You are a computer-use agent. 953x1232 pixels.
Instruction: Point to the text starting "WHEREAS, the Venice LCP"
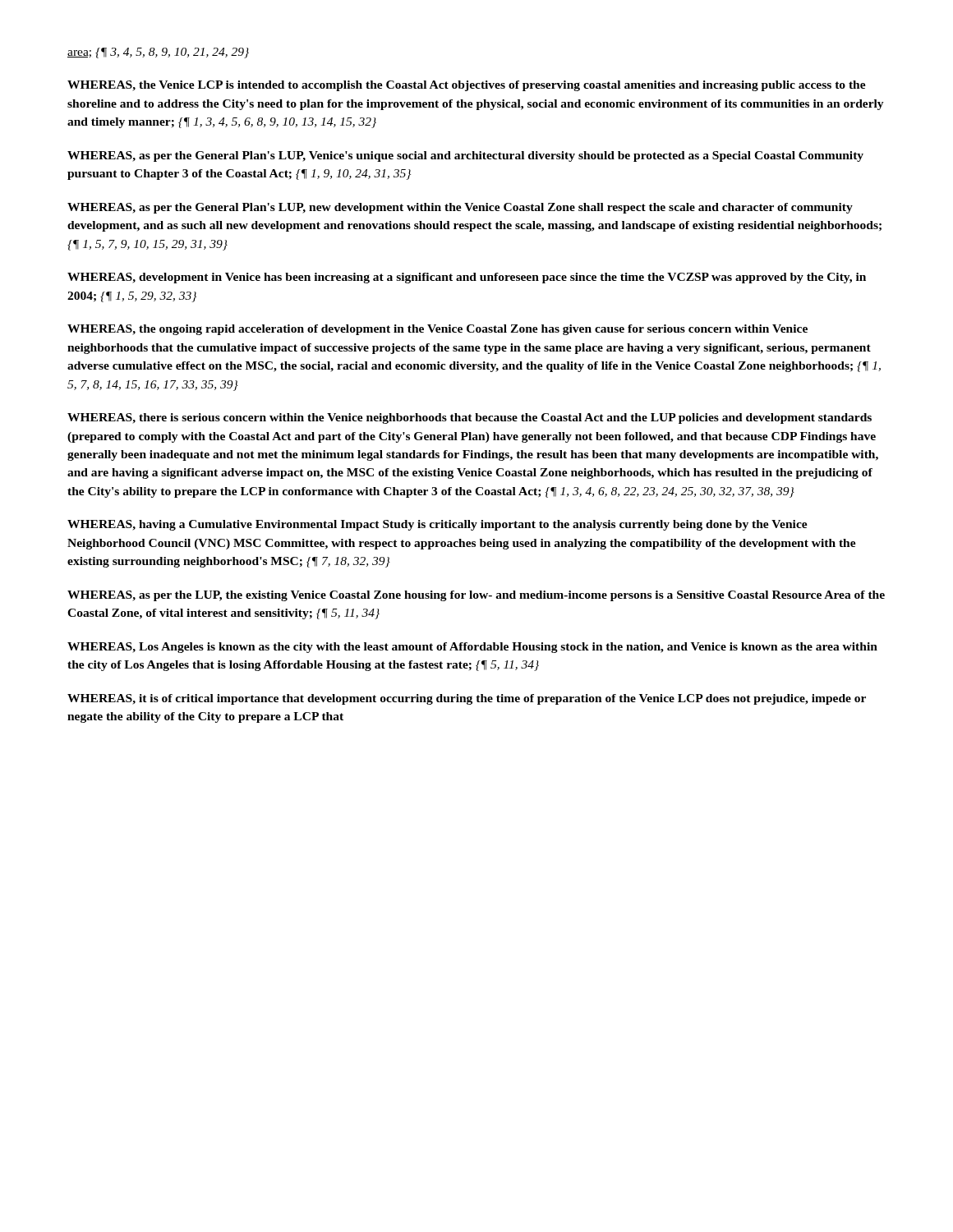(x=475, y=103)
